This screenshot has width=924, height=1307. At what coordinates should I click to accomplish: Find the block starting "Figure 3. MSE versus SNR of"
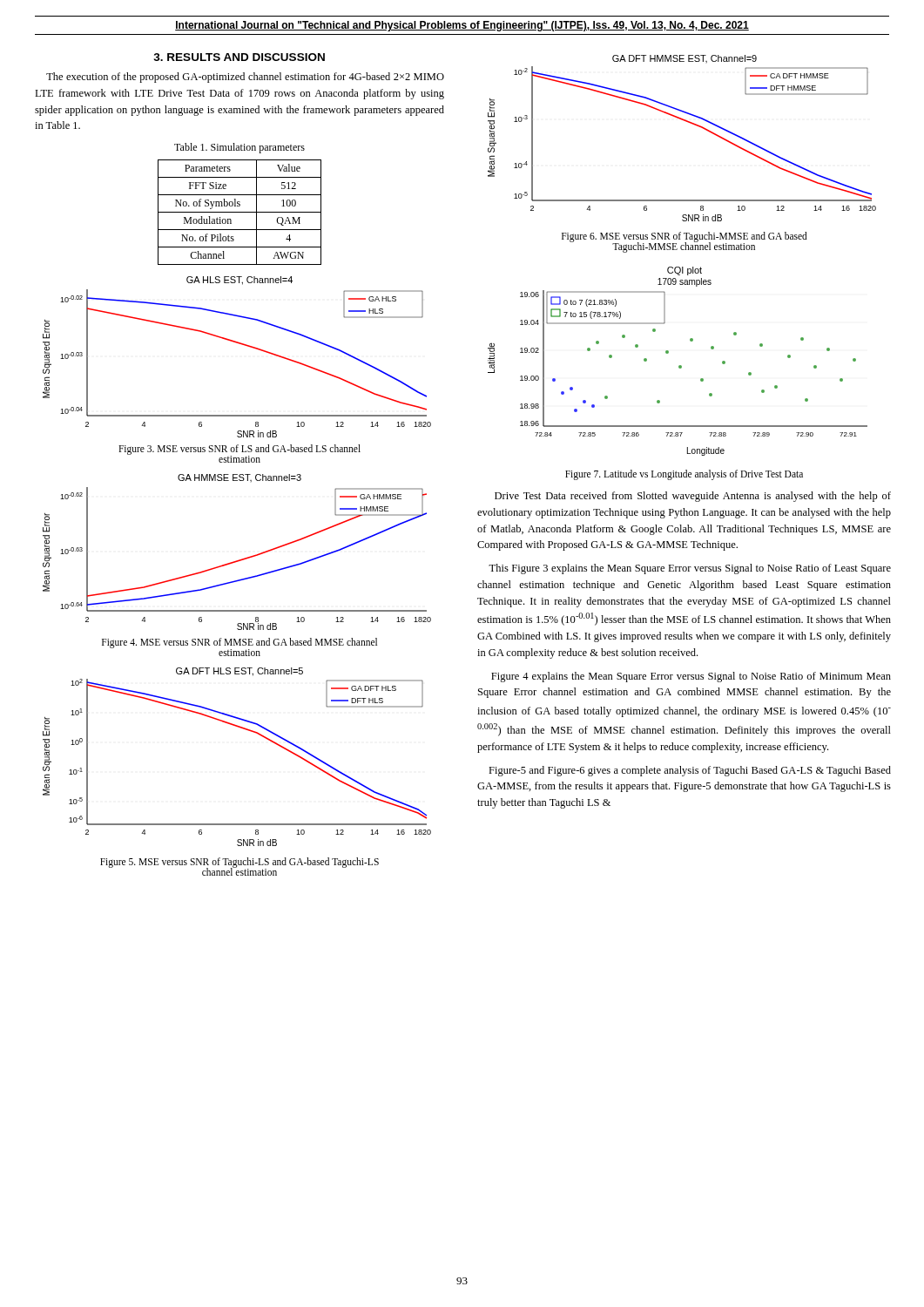coord(240,454)
